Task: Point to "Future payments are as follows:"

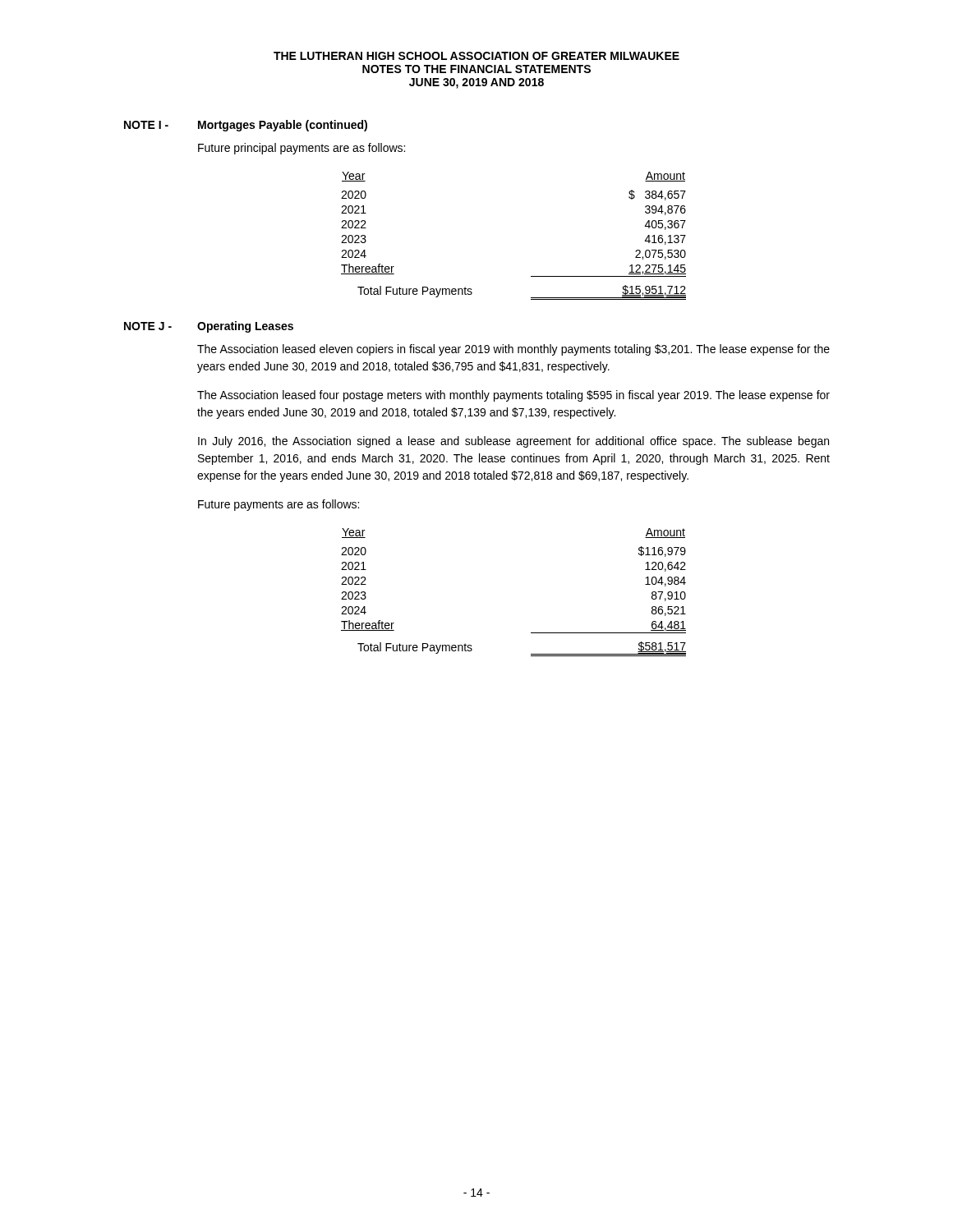Action: click(279, 505)
